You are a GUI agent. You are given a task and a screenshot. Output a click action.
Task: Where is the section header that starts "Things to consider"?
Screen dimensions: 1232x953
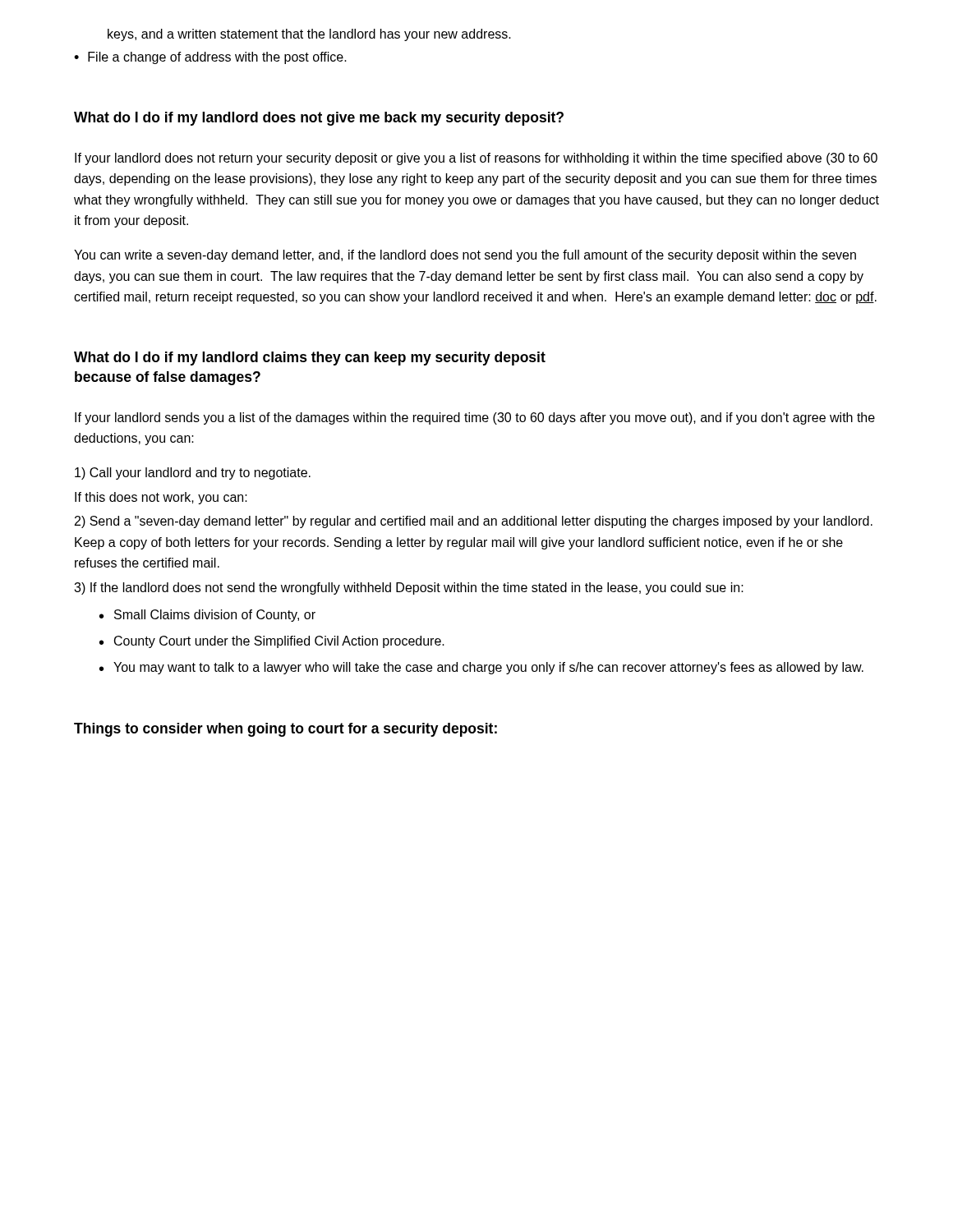pyautogui.click(x=286, y=728)
